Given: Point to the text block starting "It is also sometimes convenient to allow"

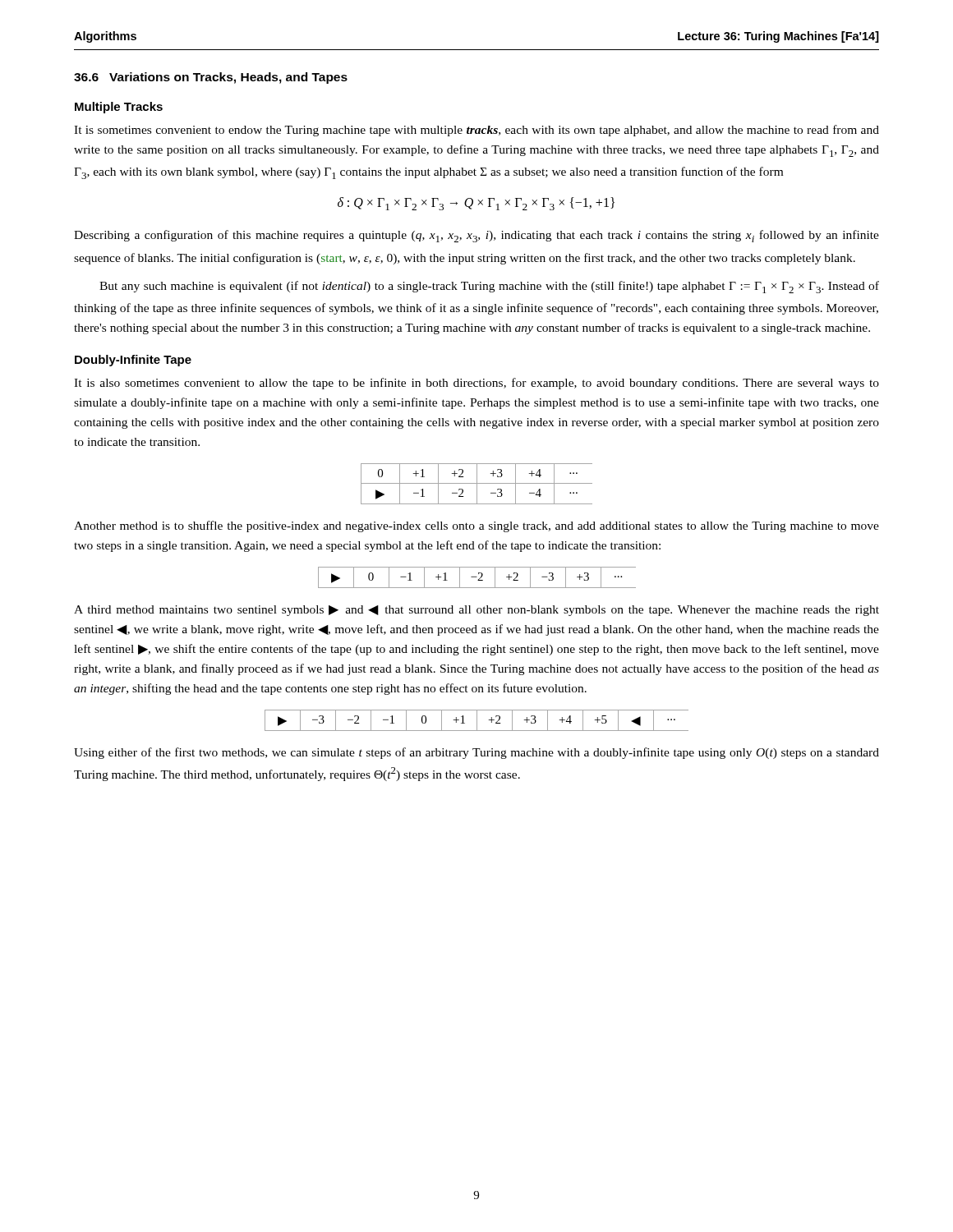Looking at the screenshot, I should click(x=476, y=412).
